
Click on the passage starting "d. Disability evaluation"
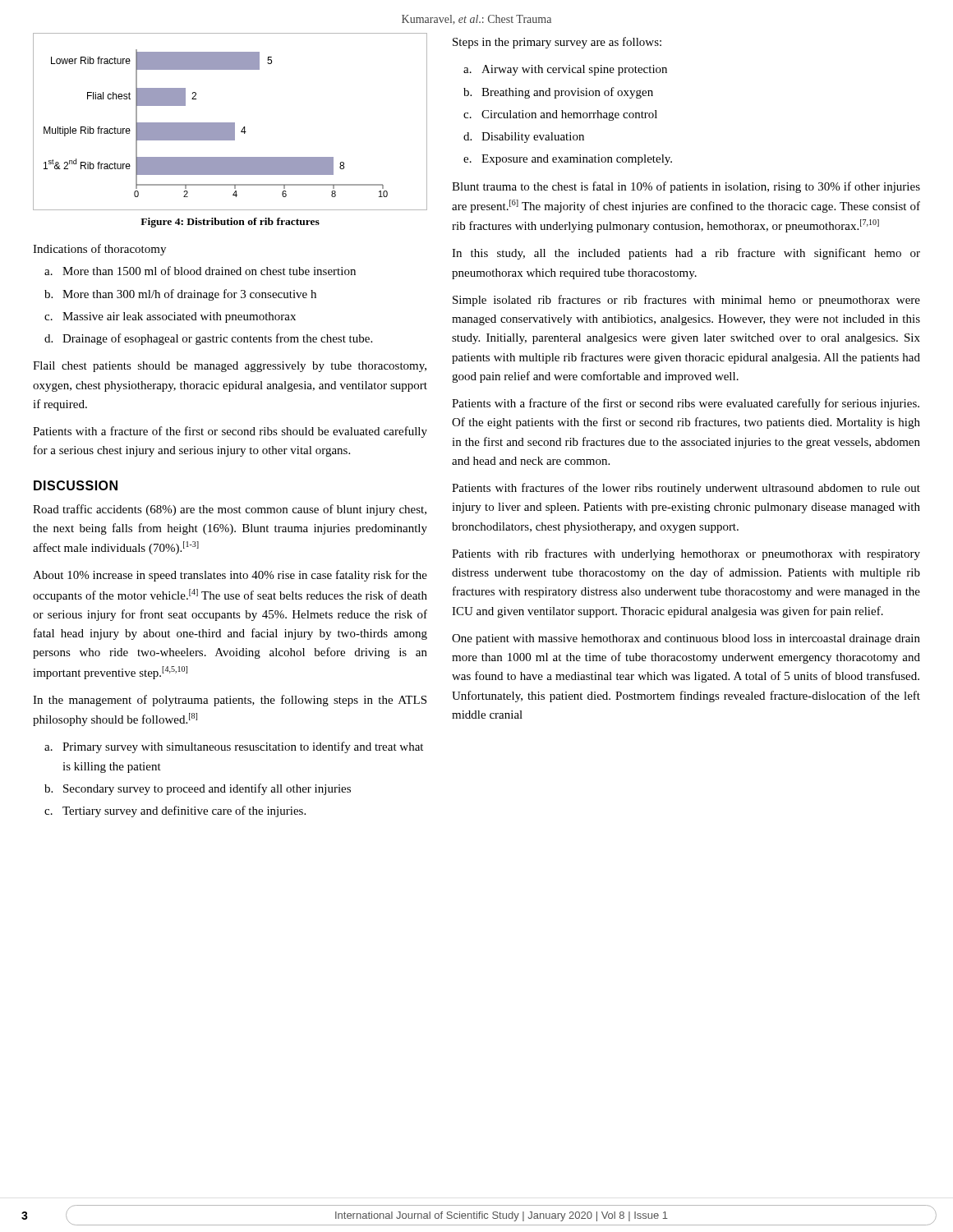(x=524, y=138)
